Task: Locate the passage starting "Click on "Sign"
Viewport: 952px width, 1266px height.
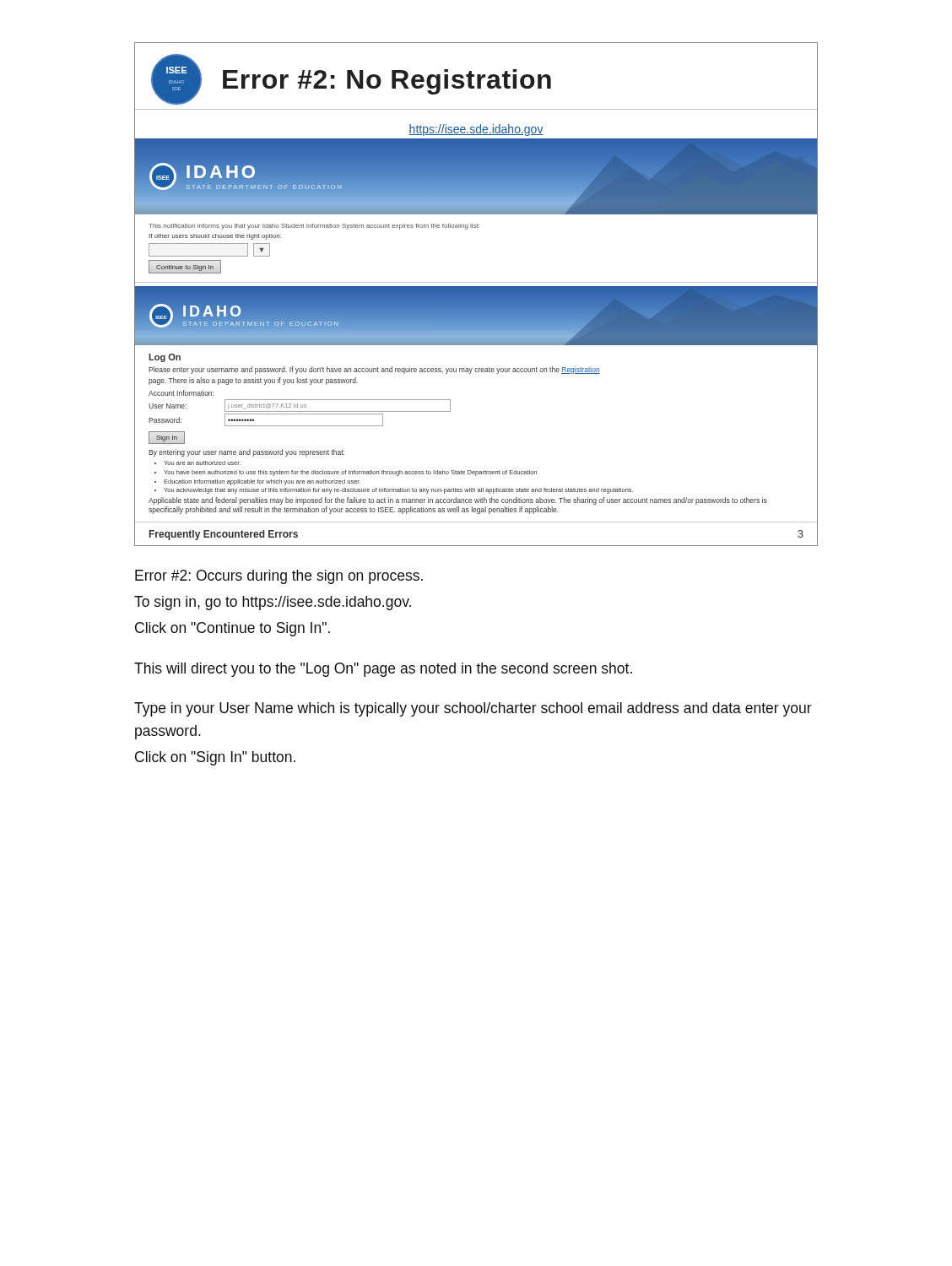Action: [215, 758]
